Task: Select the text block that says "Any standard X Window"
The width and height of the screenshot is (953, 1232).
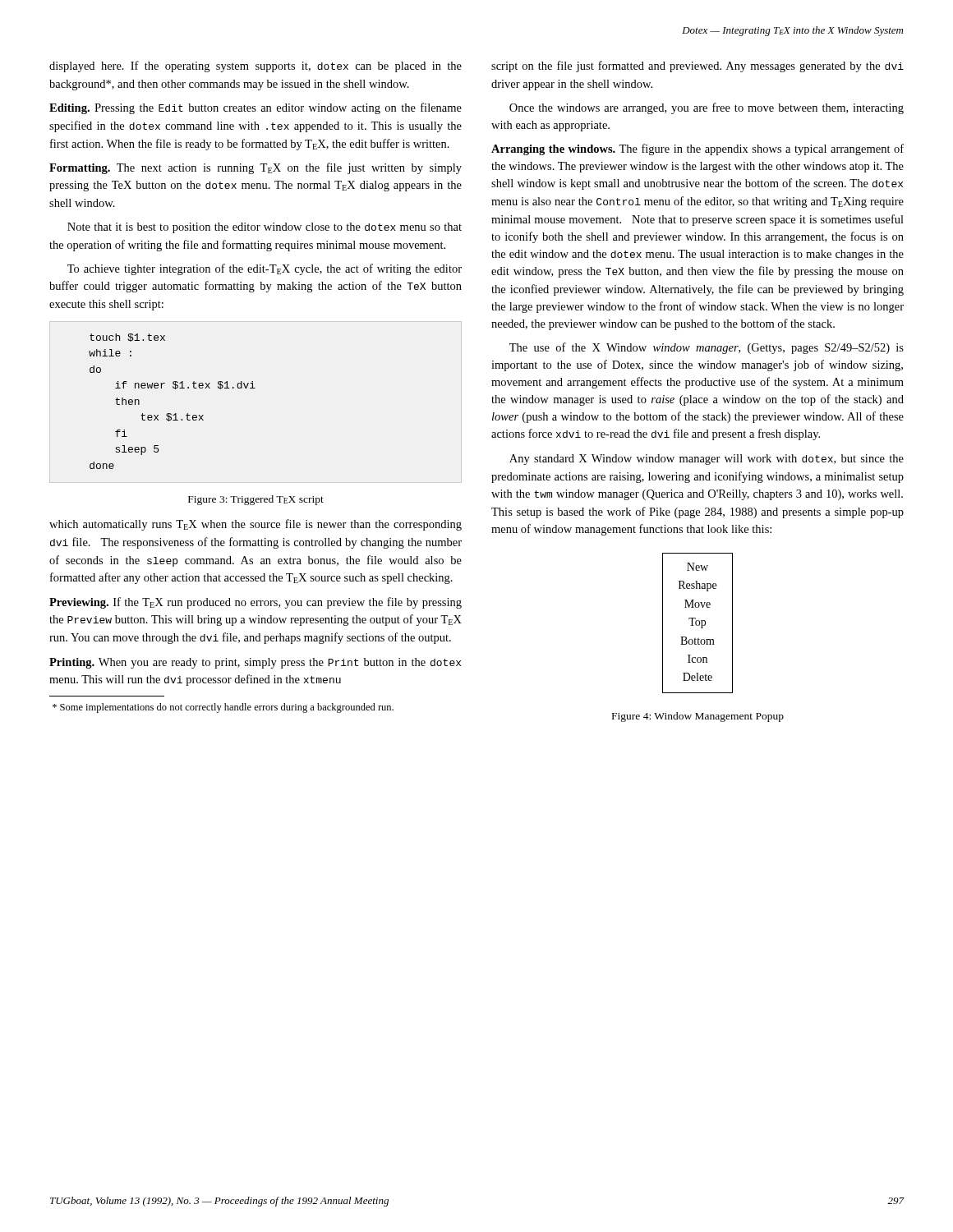Action: (698, 494)
